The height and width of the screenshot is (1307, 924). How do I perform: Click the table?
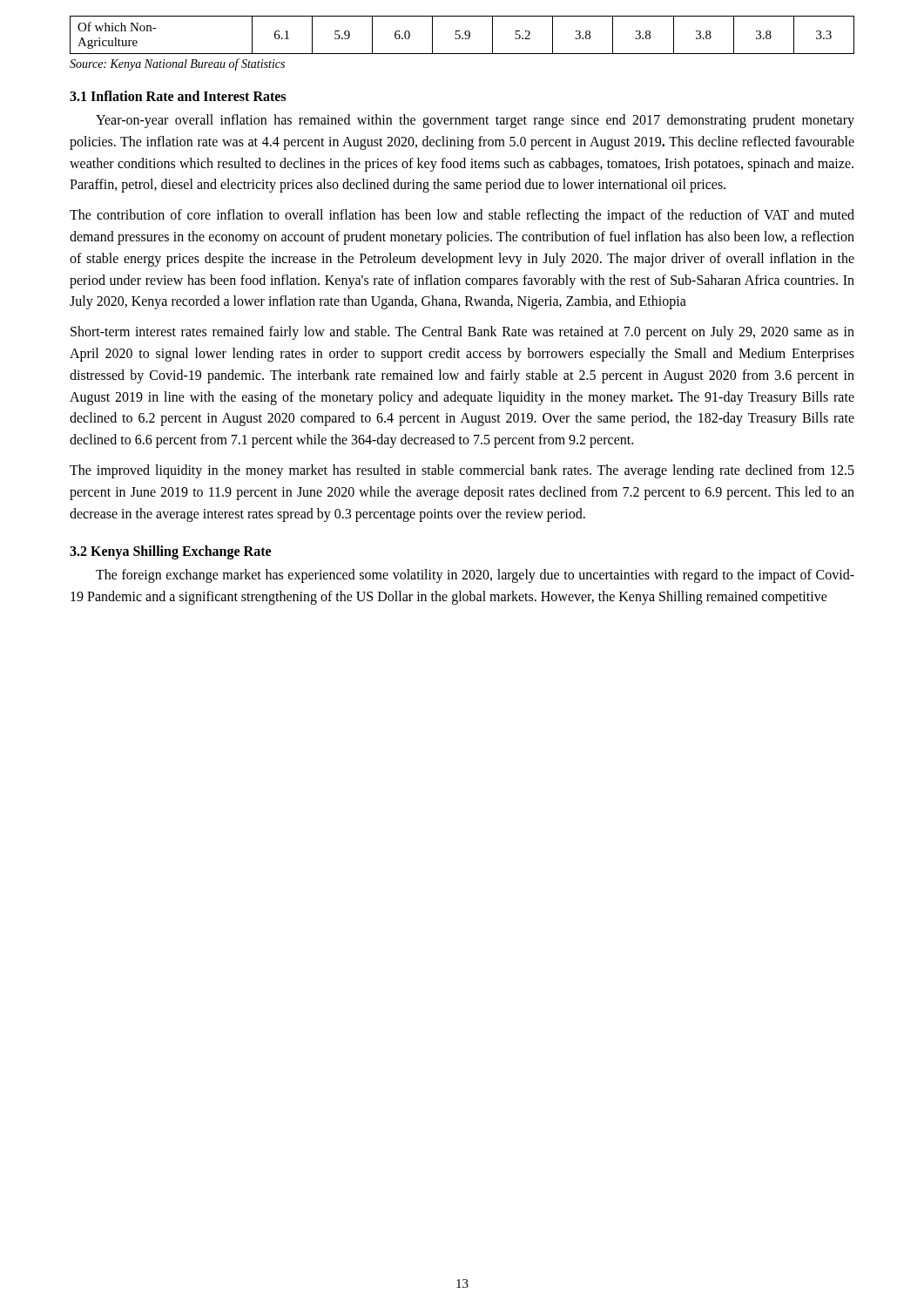(462, 35)
